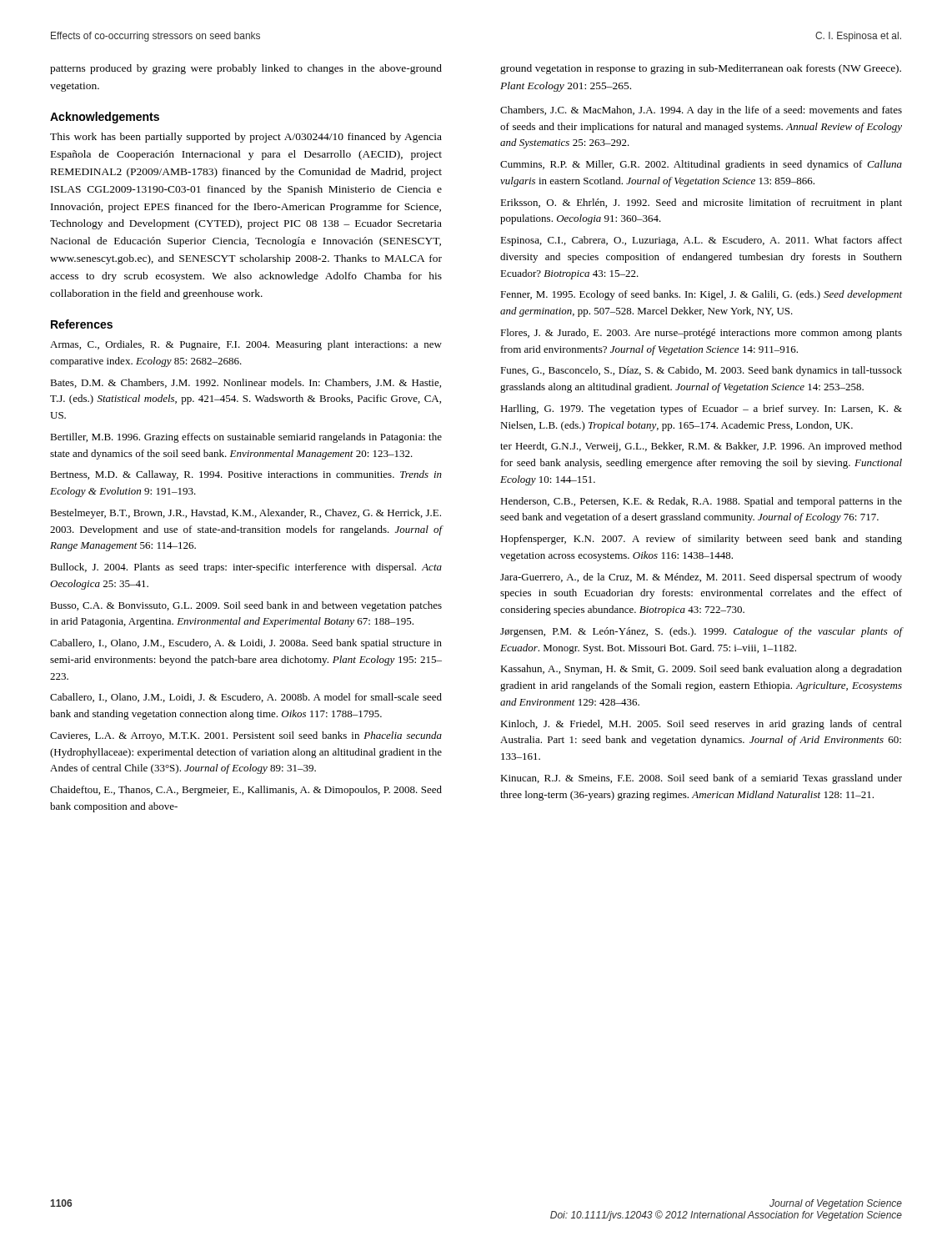The image size is (952, 1251).
Task: Navigate to the text block starting "Kassahun, A., Snyman, H. & Smit, G. 2009."
Action: (701, 685)
